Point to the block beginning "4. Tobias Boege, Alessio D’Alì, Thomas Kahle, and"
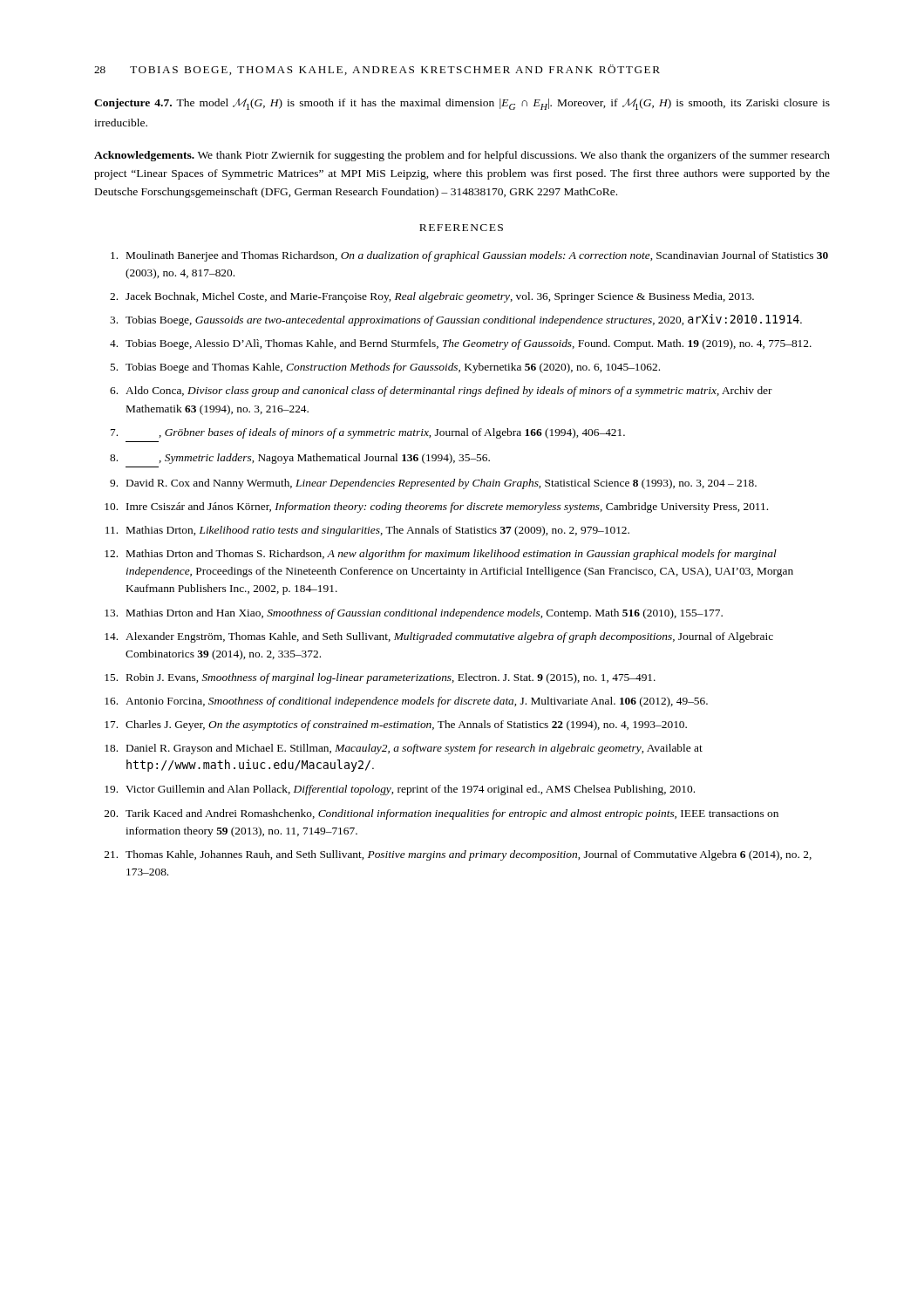Screen dimensions: 1308x924 462,344
